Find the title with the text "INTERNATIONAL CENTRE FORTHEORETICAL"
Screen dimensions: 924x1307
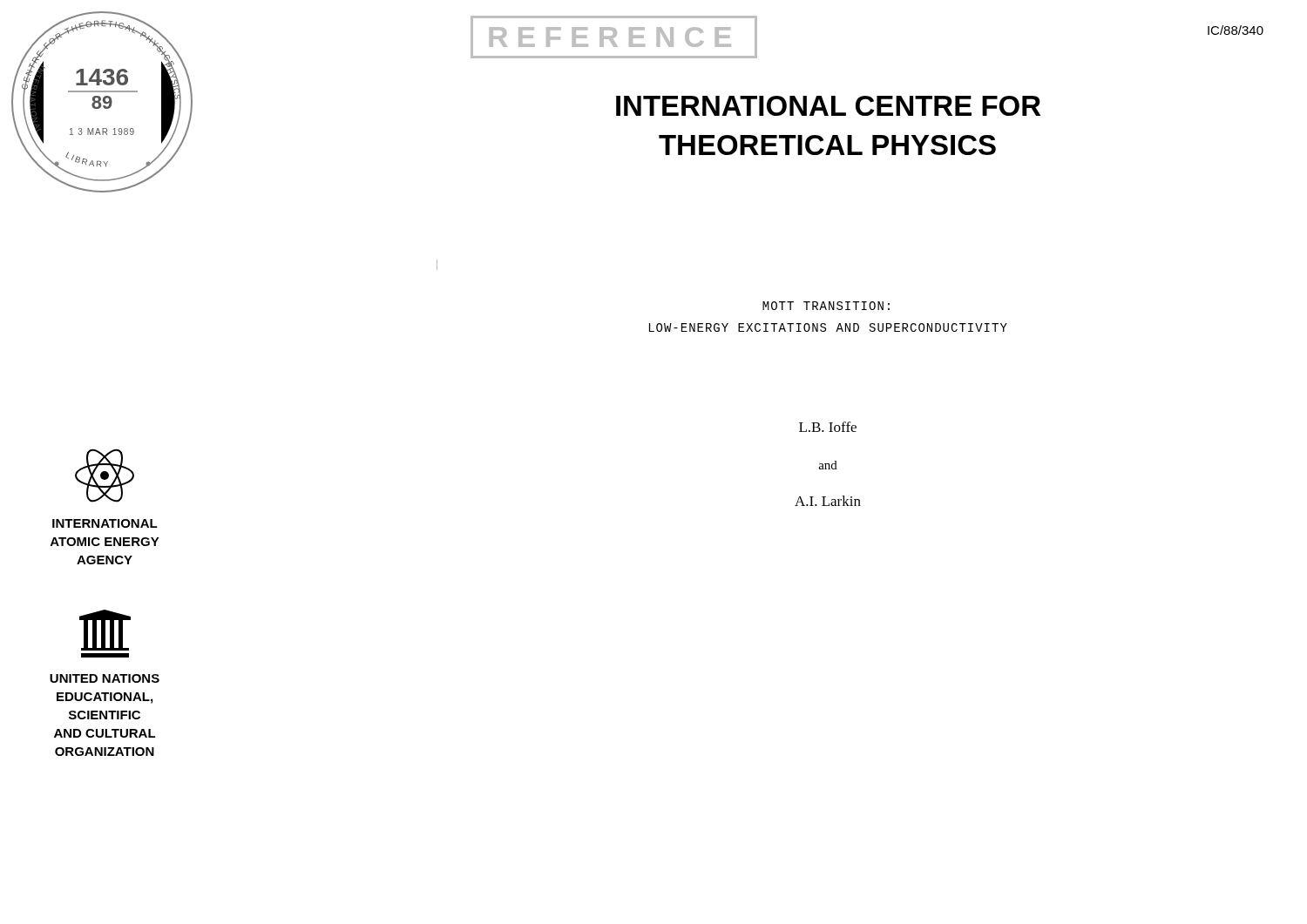coord(828,125)
